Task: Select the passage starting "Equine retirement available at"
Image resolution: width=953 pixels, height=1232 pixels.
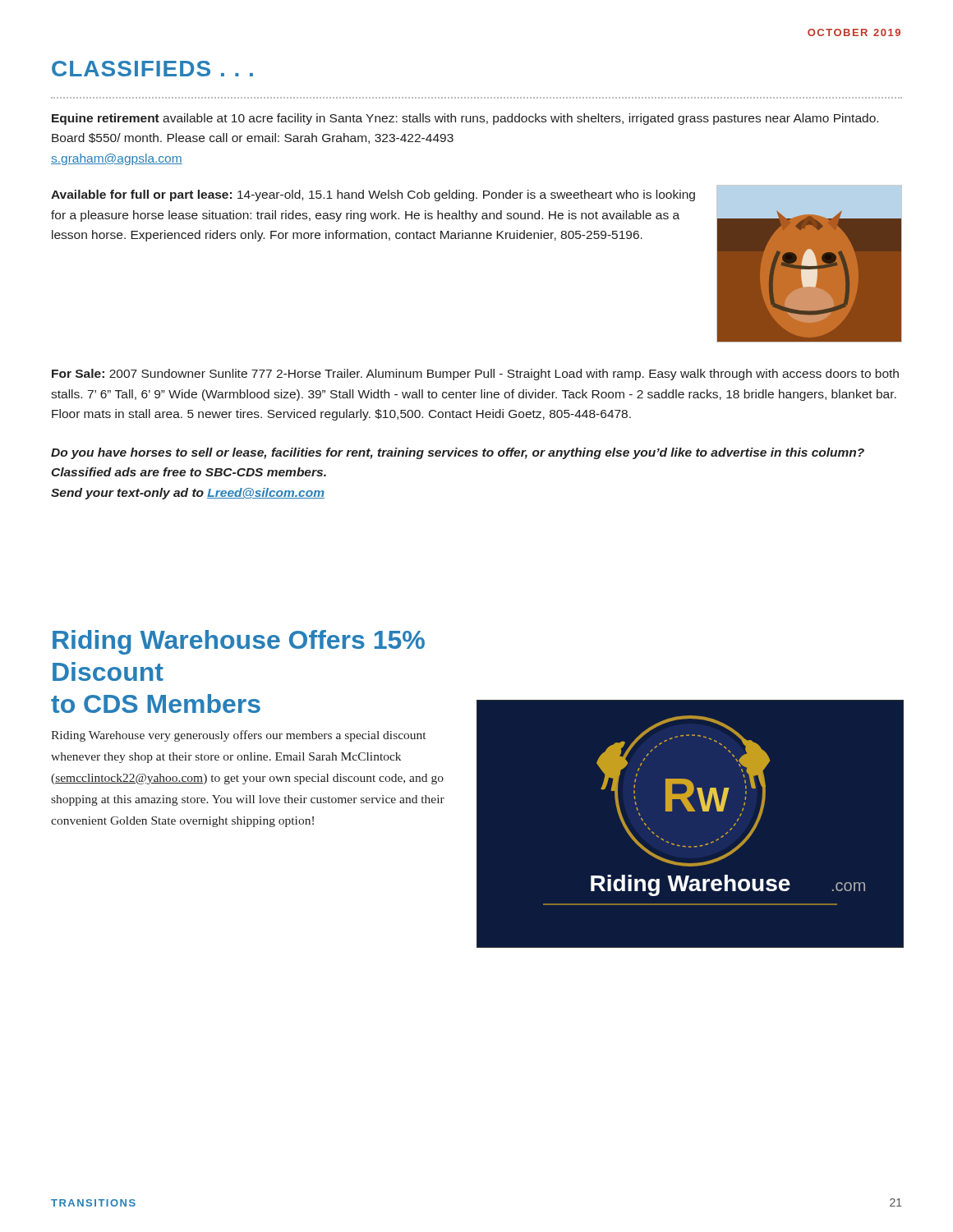Action: (465, 119)
